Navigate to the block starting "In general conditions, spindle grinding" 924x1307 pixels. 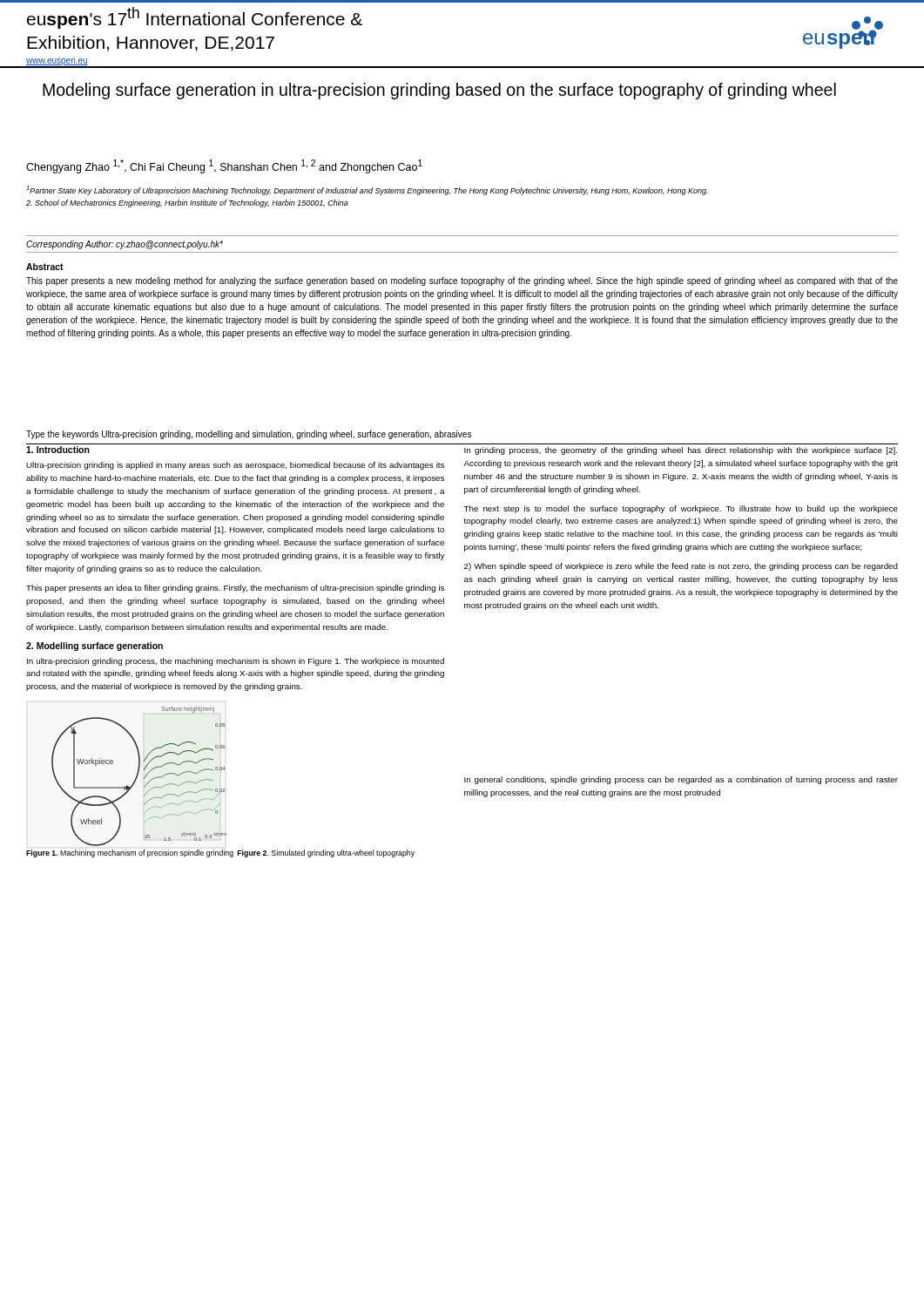coord(681,786)
